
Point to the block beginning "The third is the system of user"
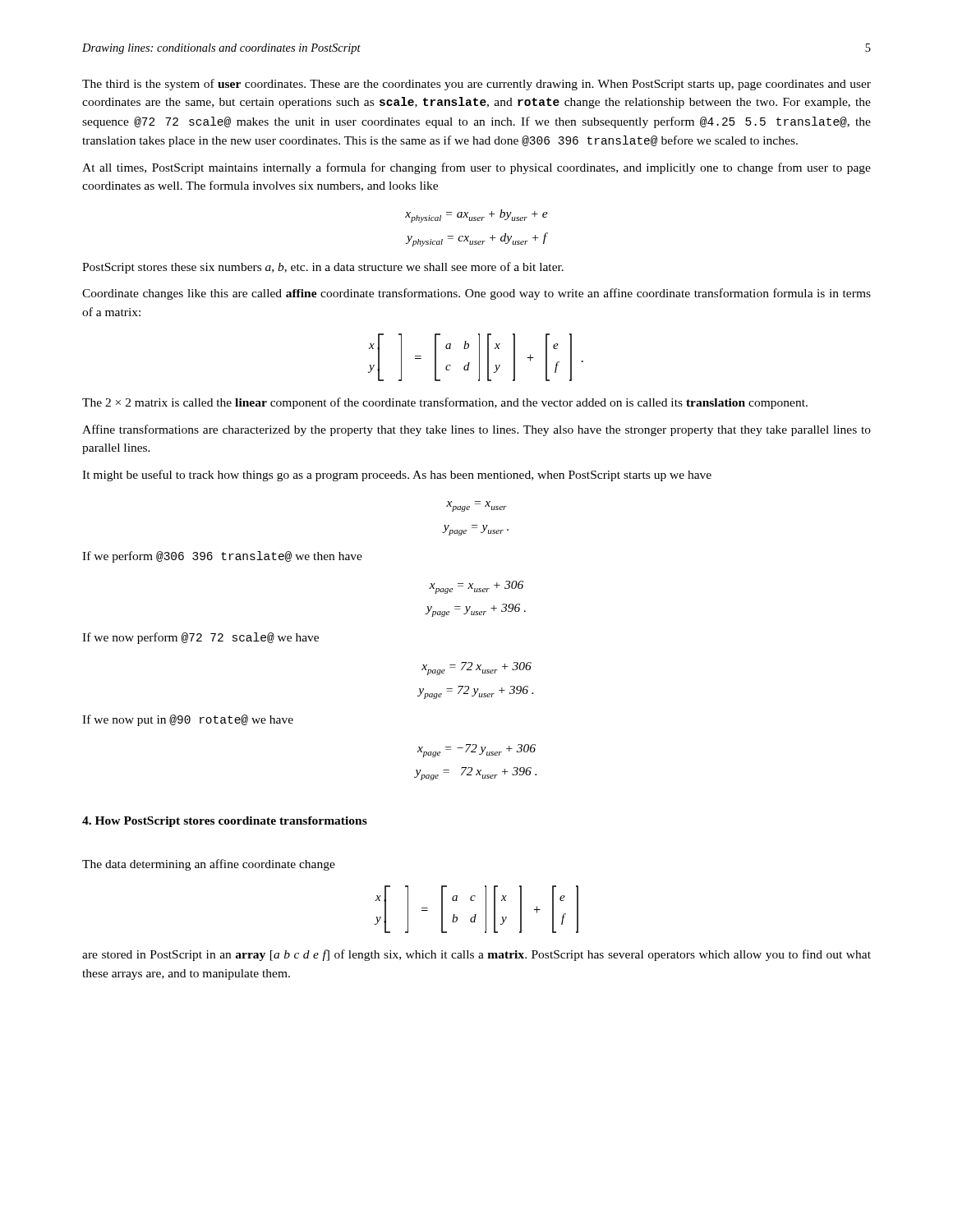(476, 112)
